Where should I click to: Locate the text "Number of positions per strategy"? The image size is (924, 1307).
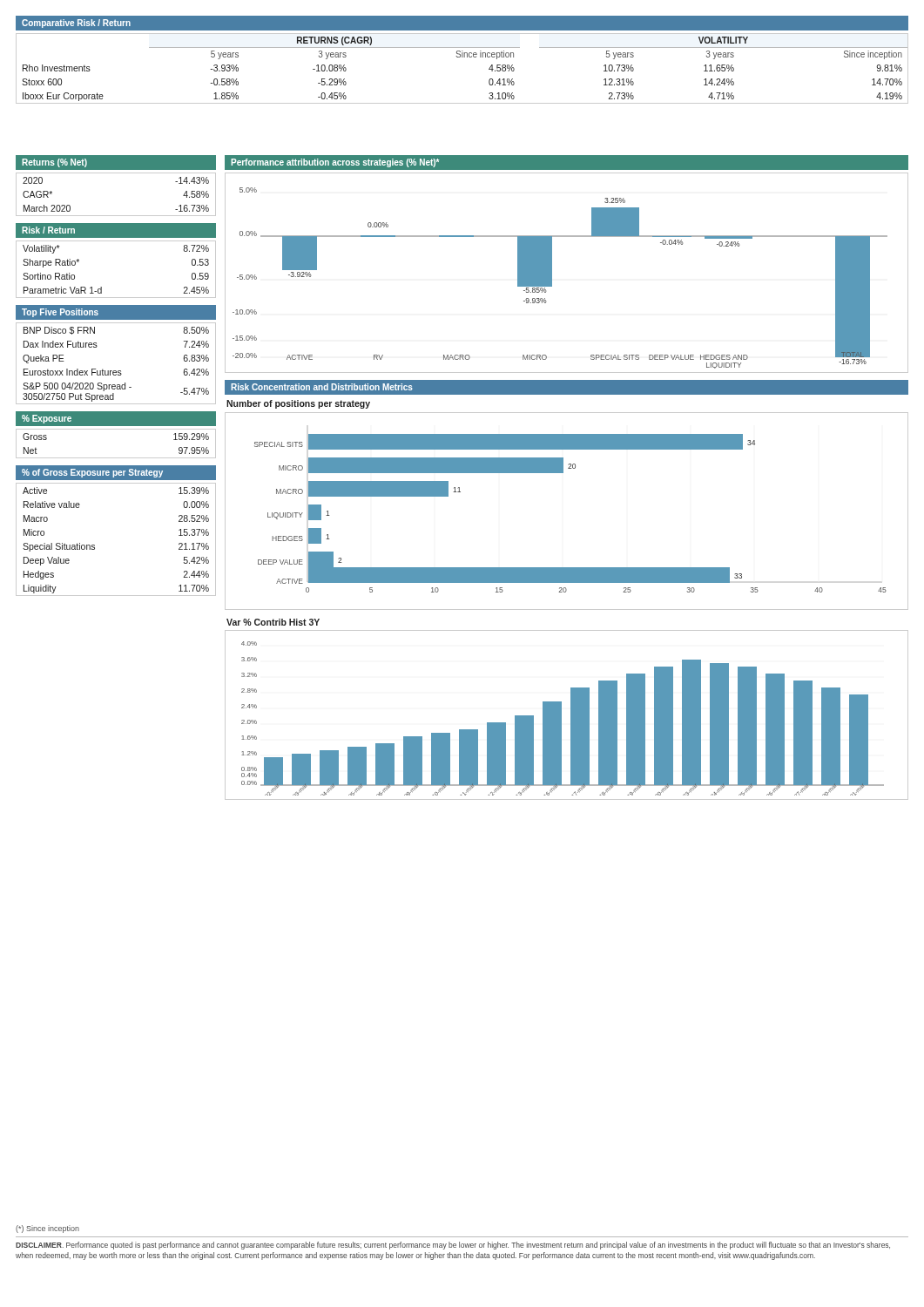click(298, 403)
